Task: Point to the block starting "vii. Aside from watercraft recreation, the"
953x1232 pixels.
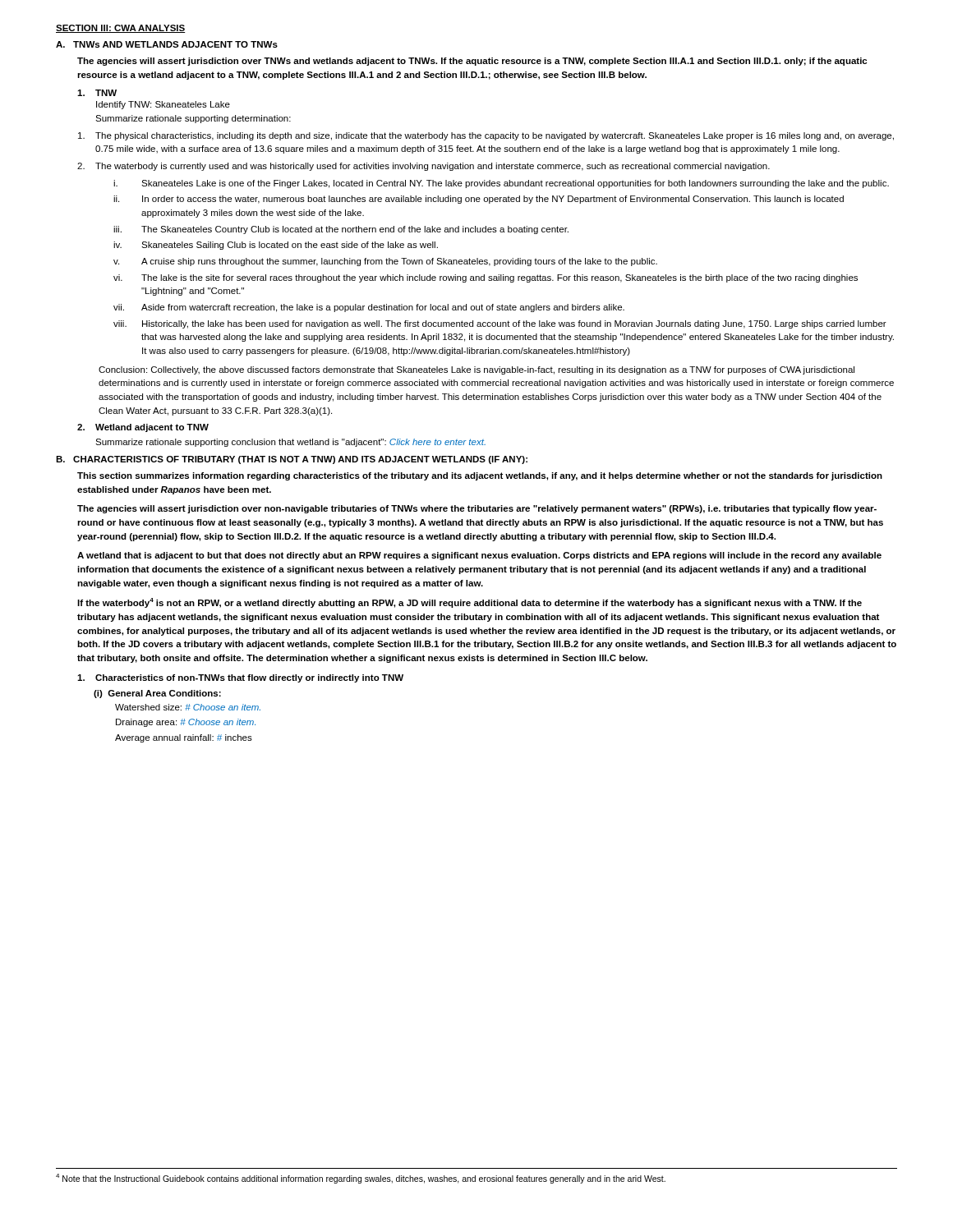Action: pos(505,308)
